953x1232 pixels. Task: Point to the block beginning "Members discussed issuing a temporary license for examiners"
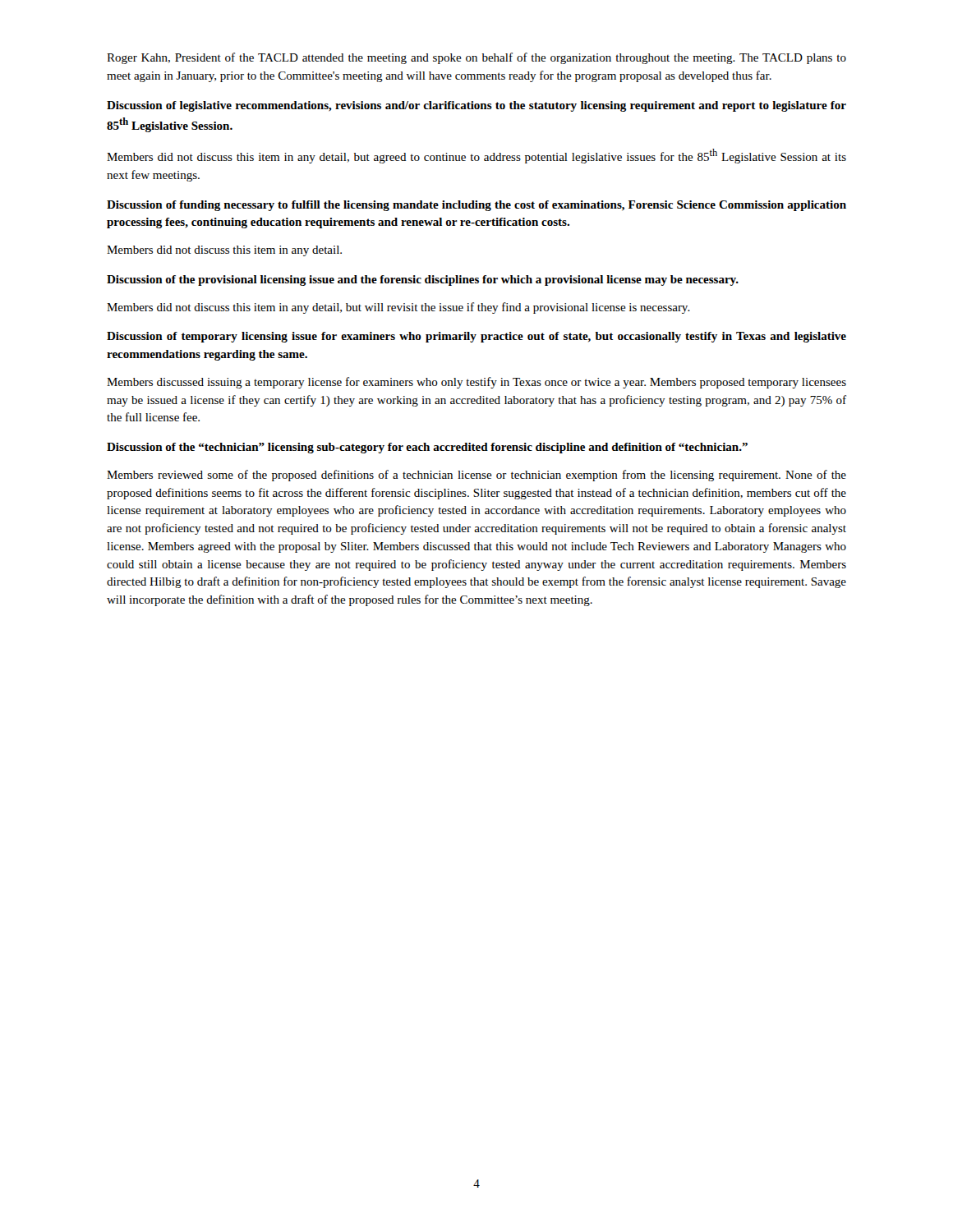coord(476,400)
